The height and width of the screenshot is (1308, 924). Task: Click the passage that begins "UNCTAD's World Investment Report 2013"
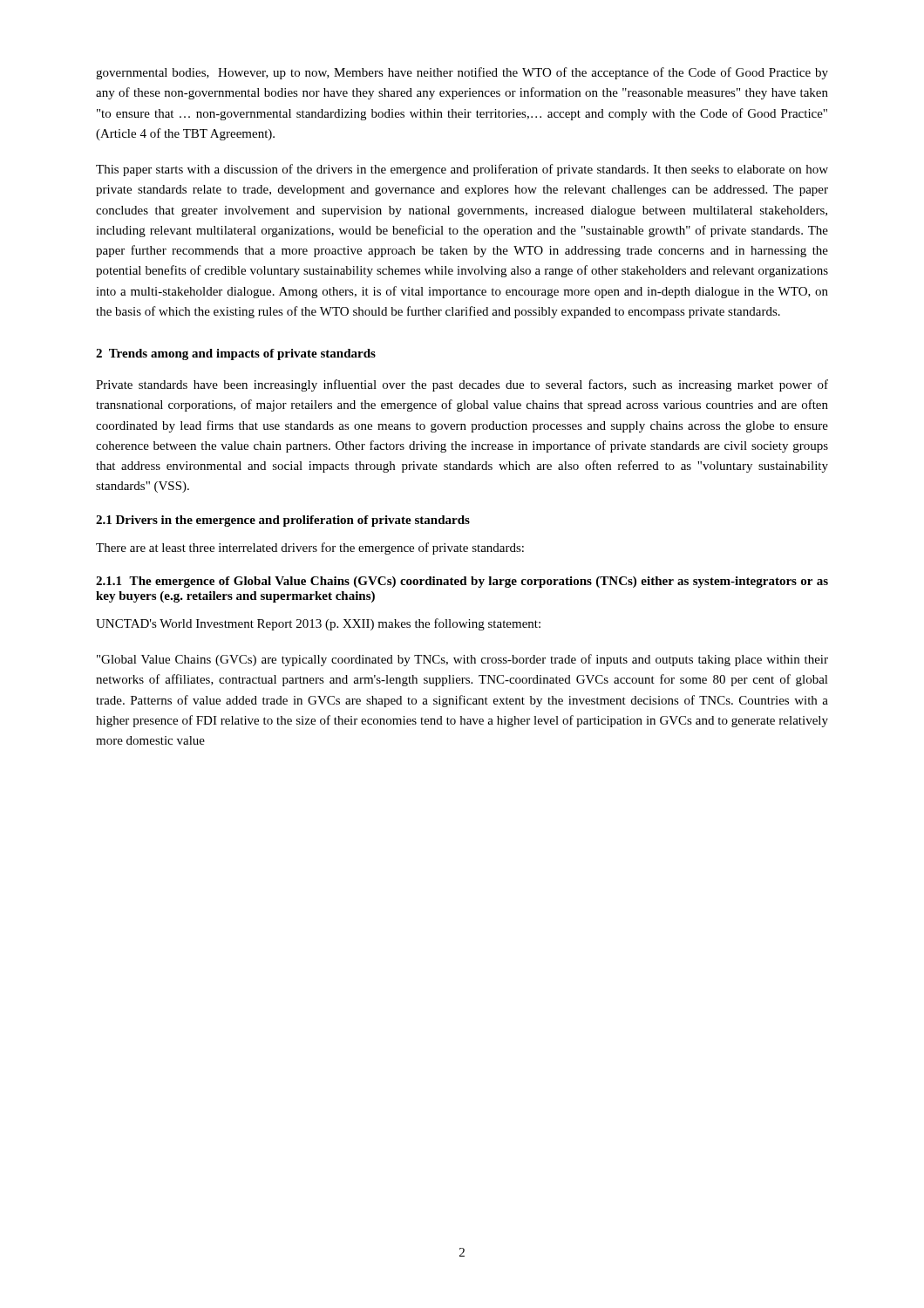(x=319, y=623)
